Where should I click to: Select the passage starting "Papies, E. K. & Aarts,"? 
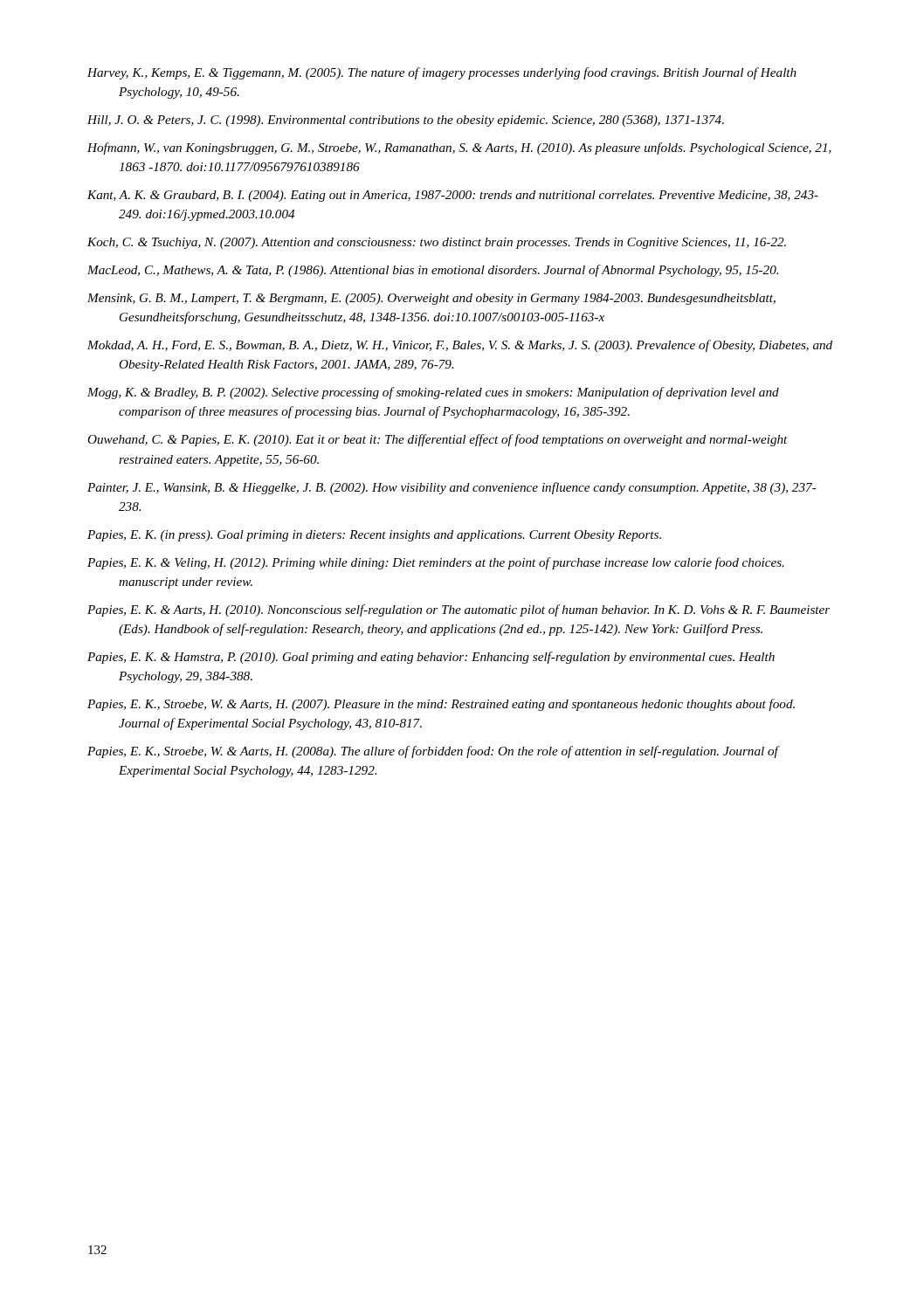coord(459,618)
